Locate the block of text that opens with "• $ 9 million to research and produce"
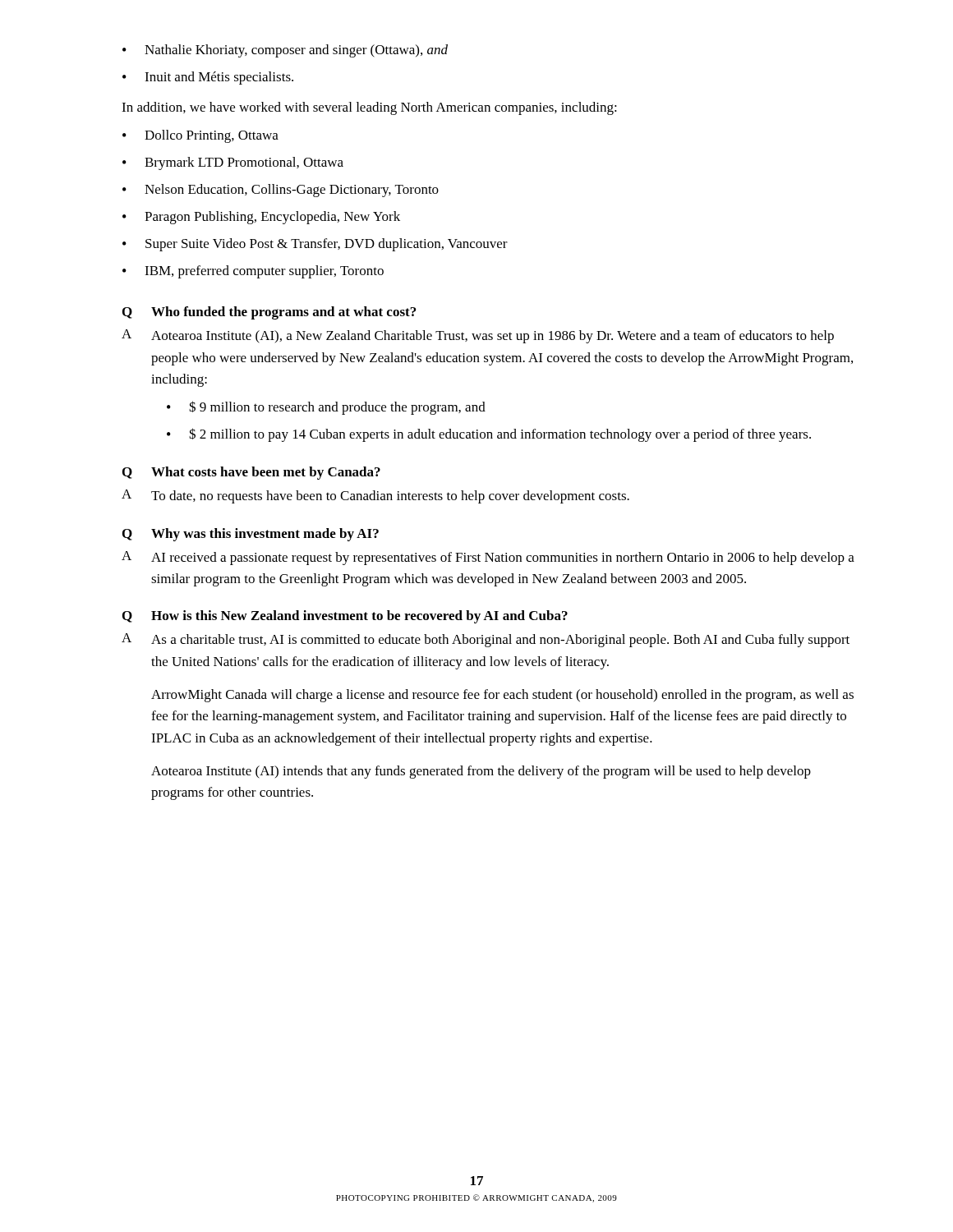This screenshot has width=953, height=1232. (x=326, y=408)
